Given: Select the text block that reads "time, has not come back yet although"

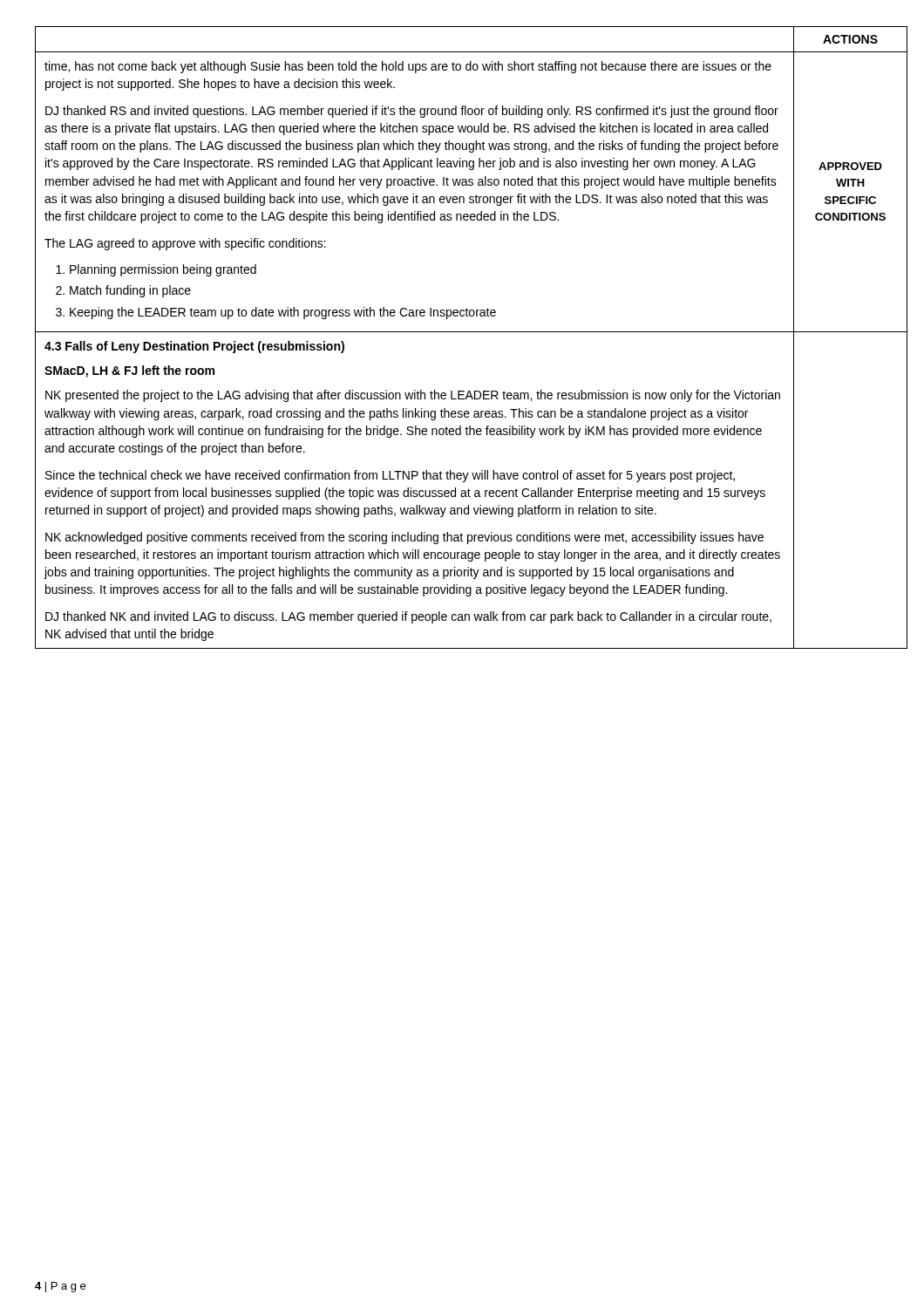Looking at the screenshot, I should [415, 189].
